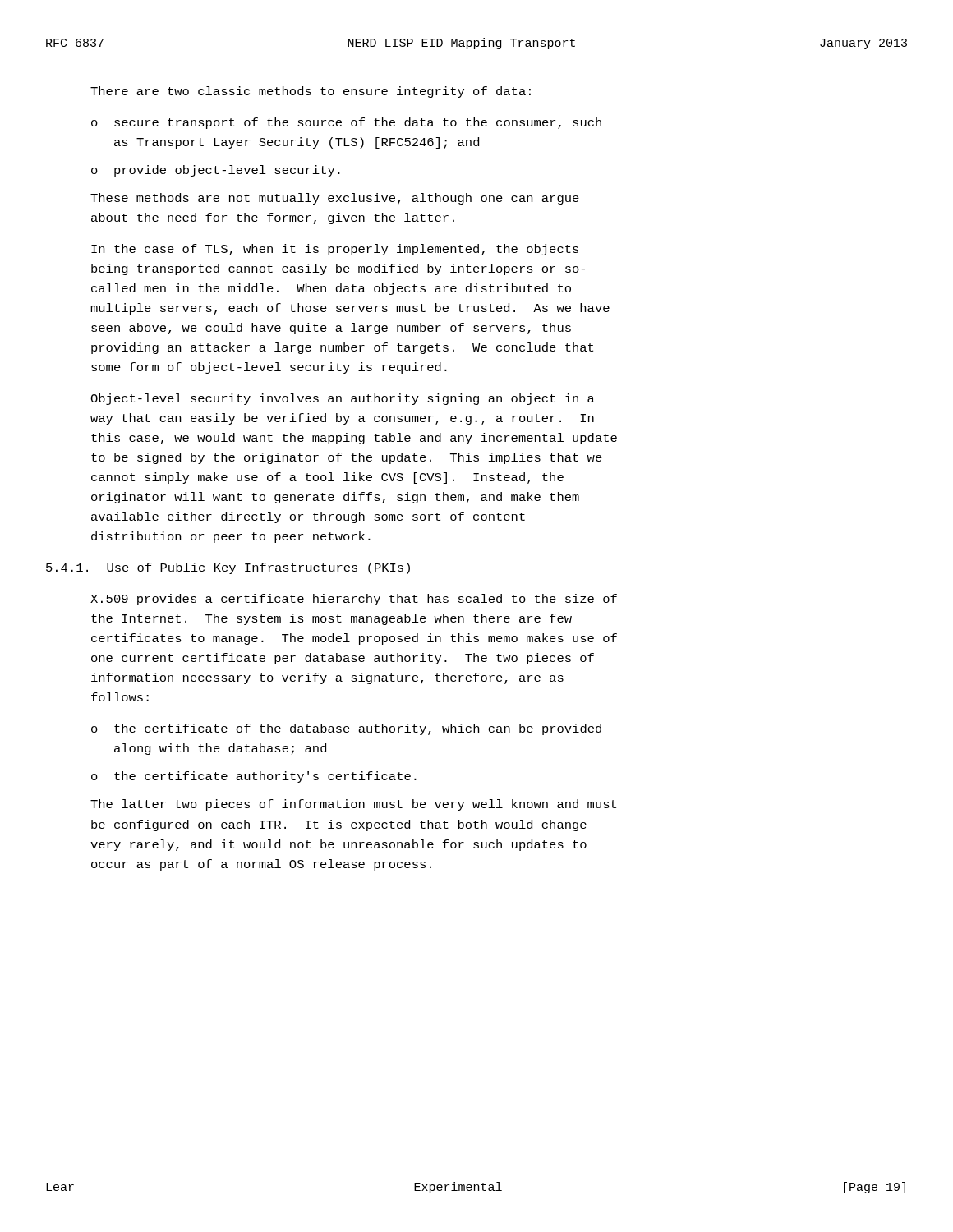
Task: Locate the block of text that opens with "o the certificate authority's"
Action: click(x=254, y=777)
